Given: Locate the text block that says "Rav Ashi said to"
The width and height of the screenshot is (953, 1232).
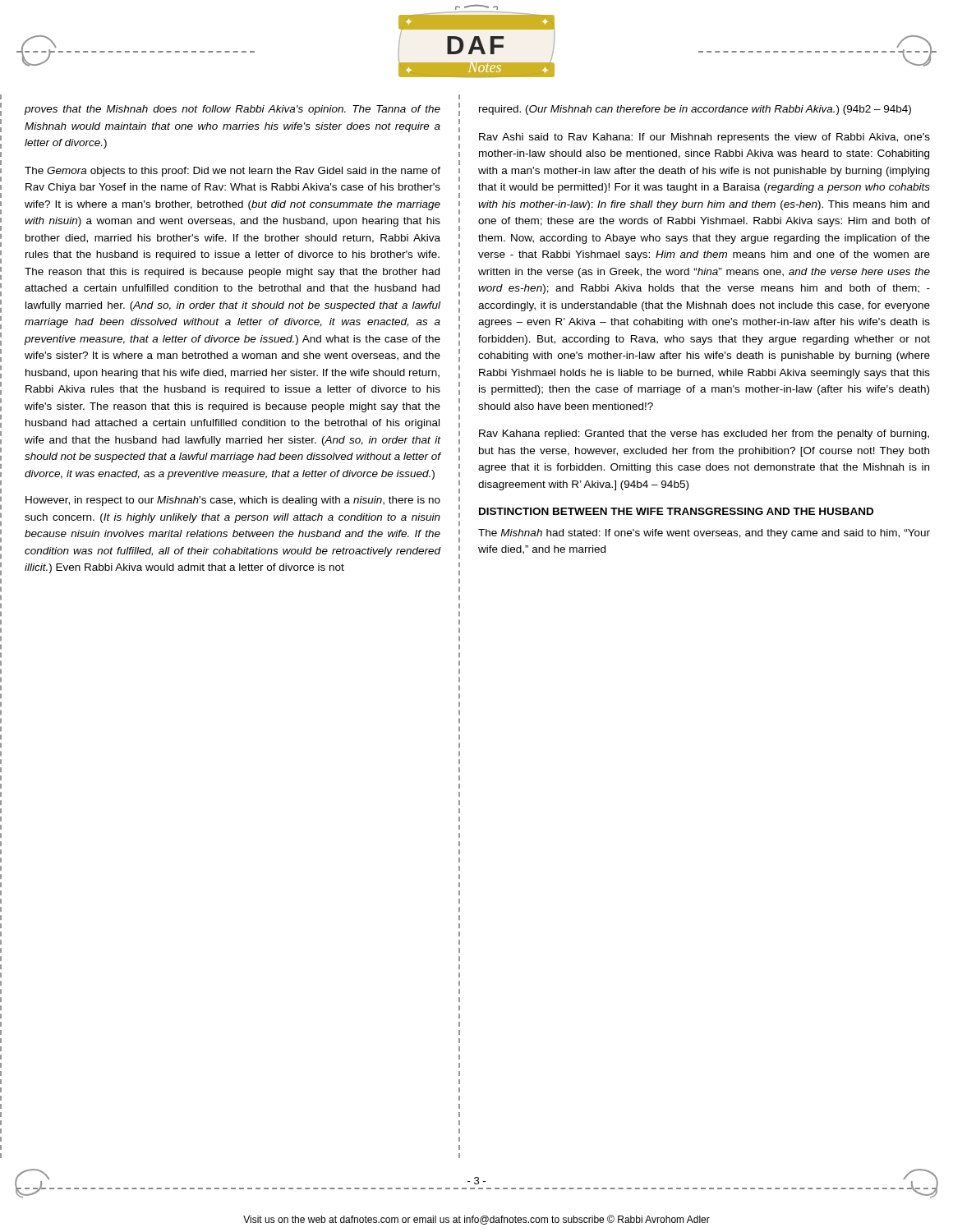Looking at the screenshot, I should (704, 272).
